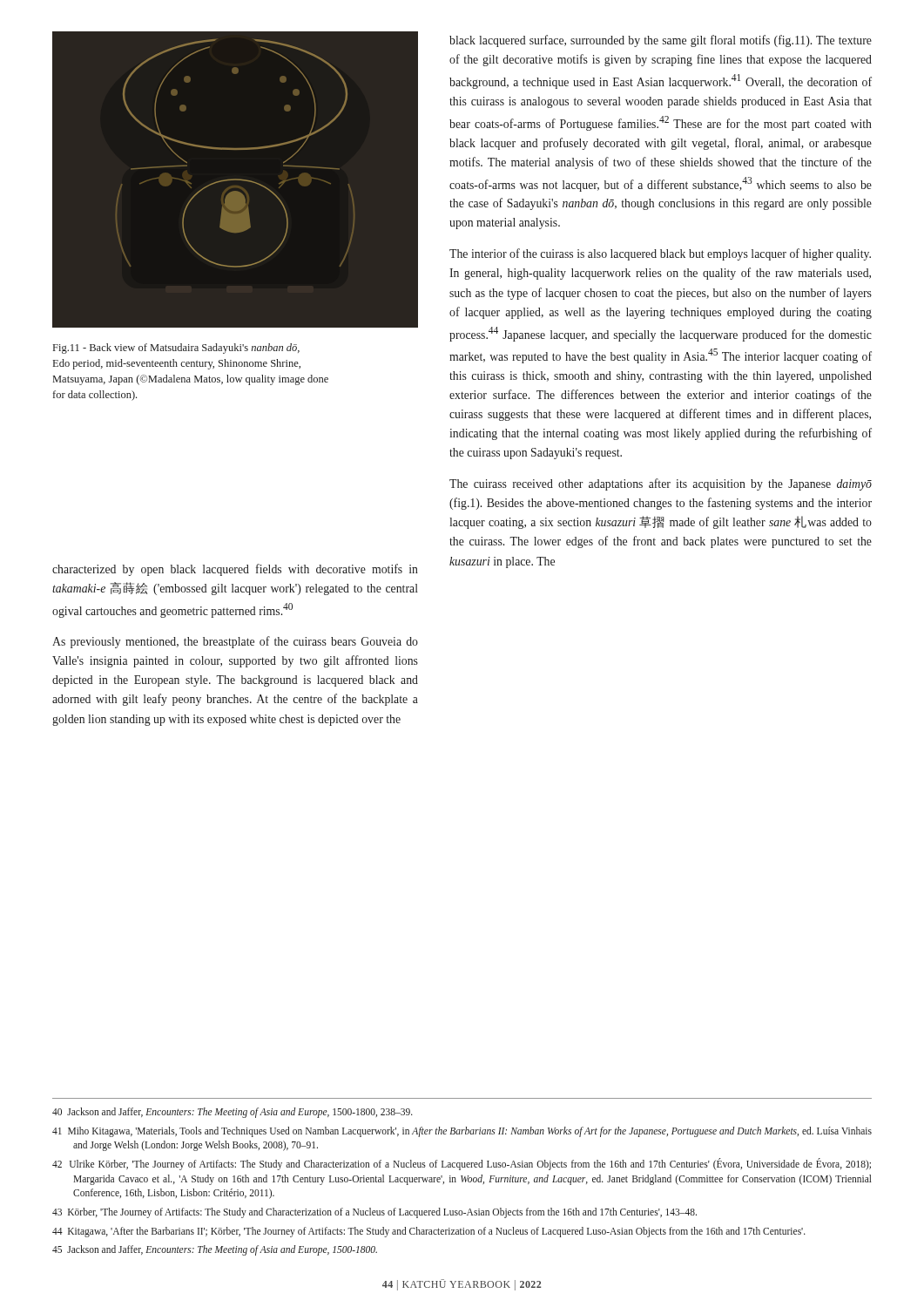Find the text block starting "43 Körber, 'The Journey of Artifacts:"
924x1307 pixels.
point(375,1212)
